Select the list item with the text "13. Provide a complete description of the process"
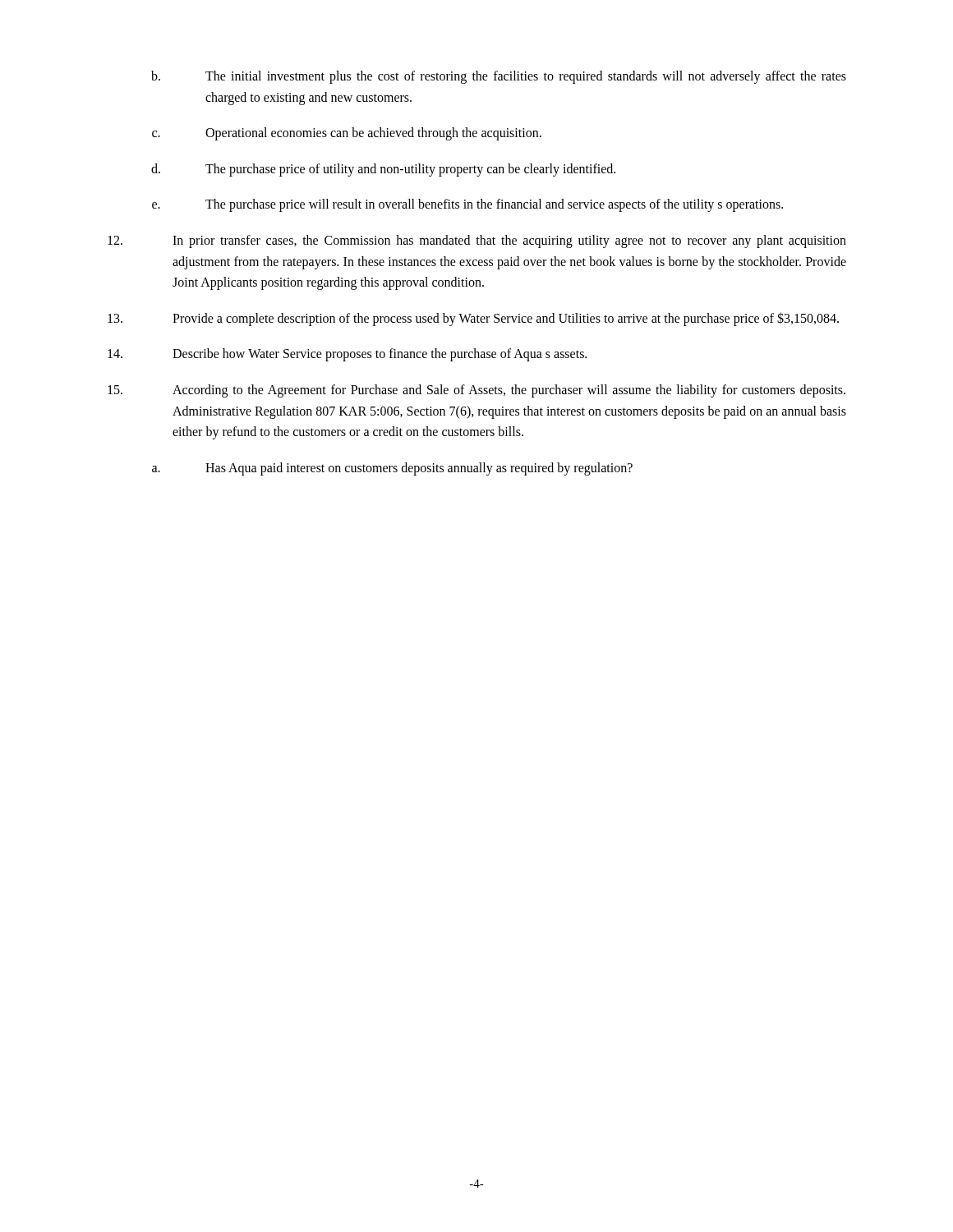The width and height of the screenshot is (953, 1232). coord(476,318)
